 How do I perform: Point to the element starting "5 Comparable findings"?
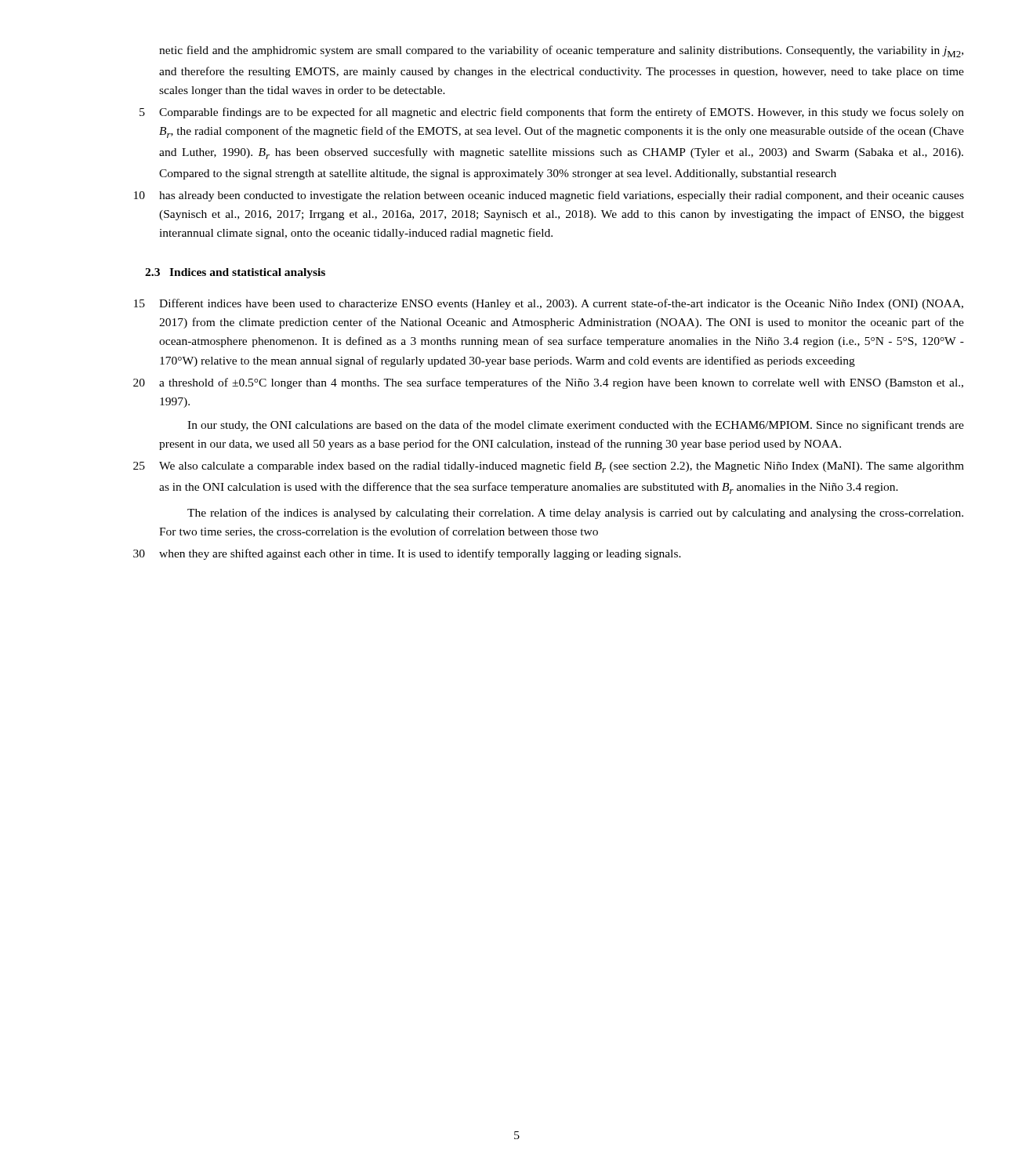(533, 143)
